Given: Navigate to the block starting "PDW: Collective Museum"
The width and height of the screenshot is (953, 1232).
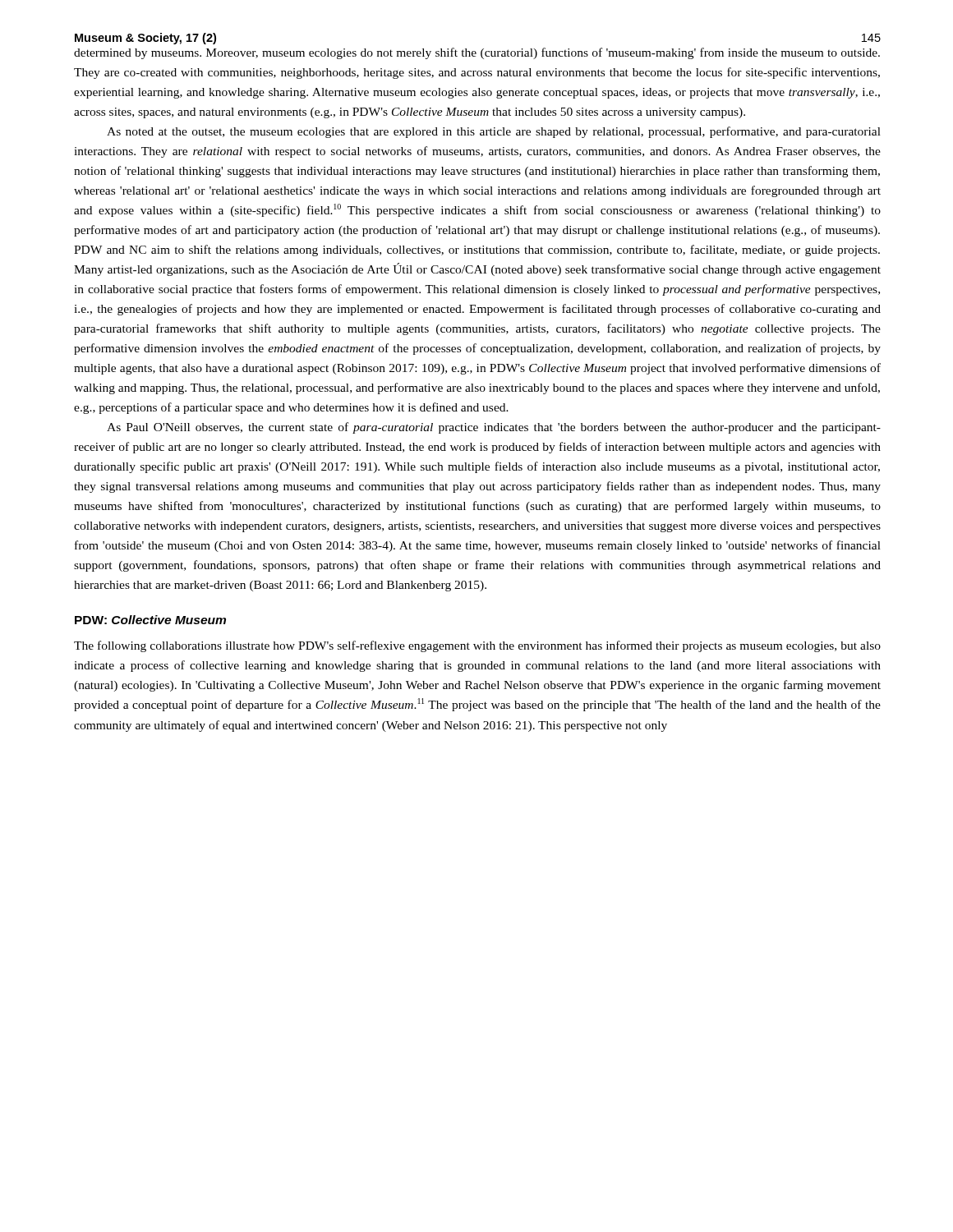Looking at the screenshot, I should 150,620.
